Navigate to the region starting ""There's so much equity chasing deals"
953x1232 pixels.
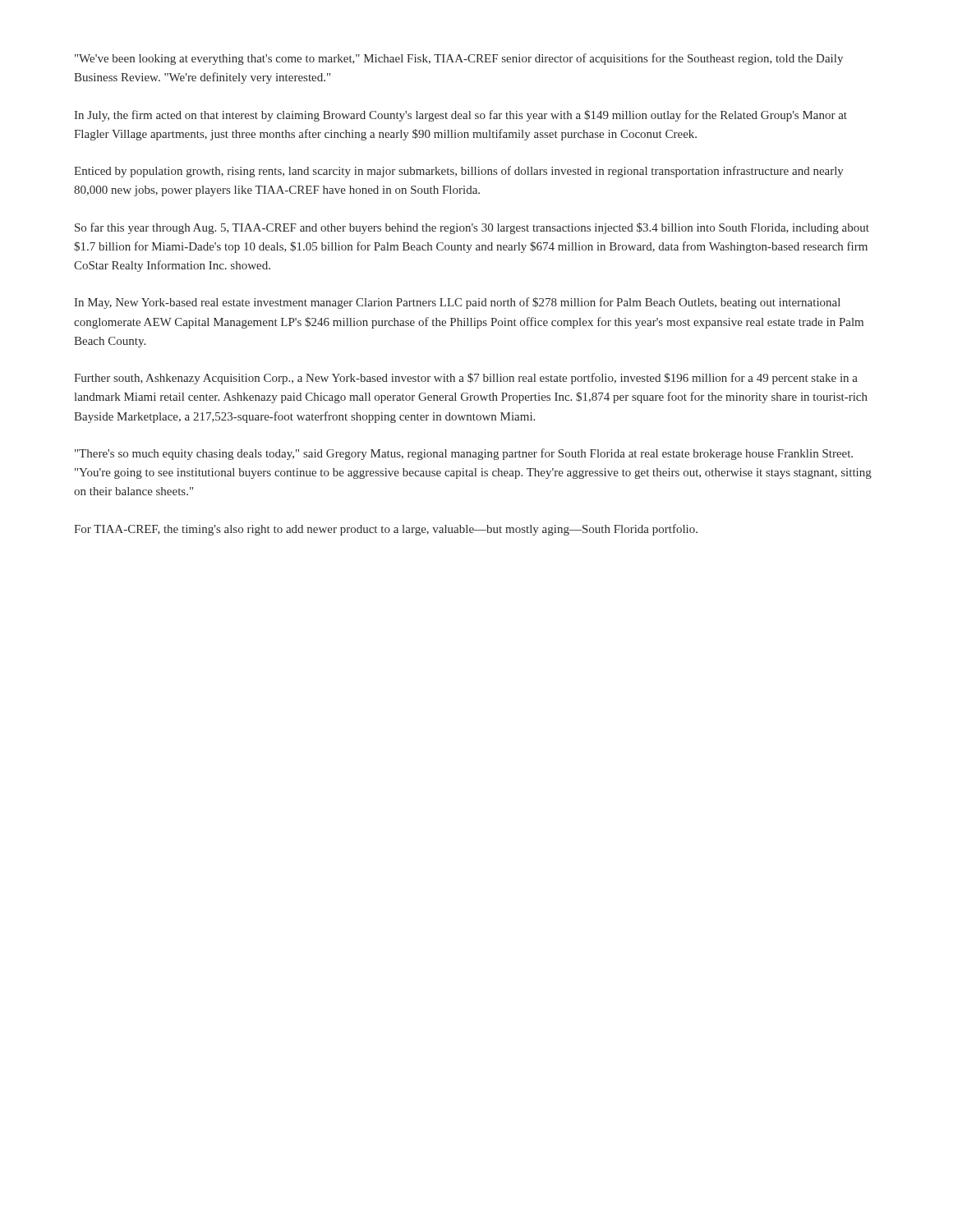tap(473, 472)
